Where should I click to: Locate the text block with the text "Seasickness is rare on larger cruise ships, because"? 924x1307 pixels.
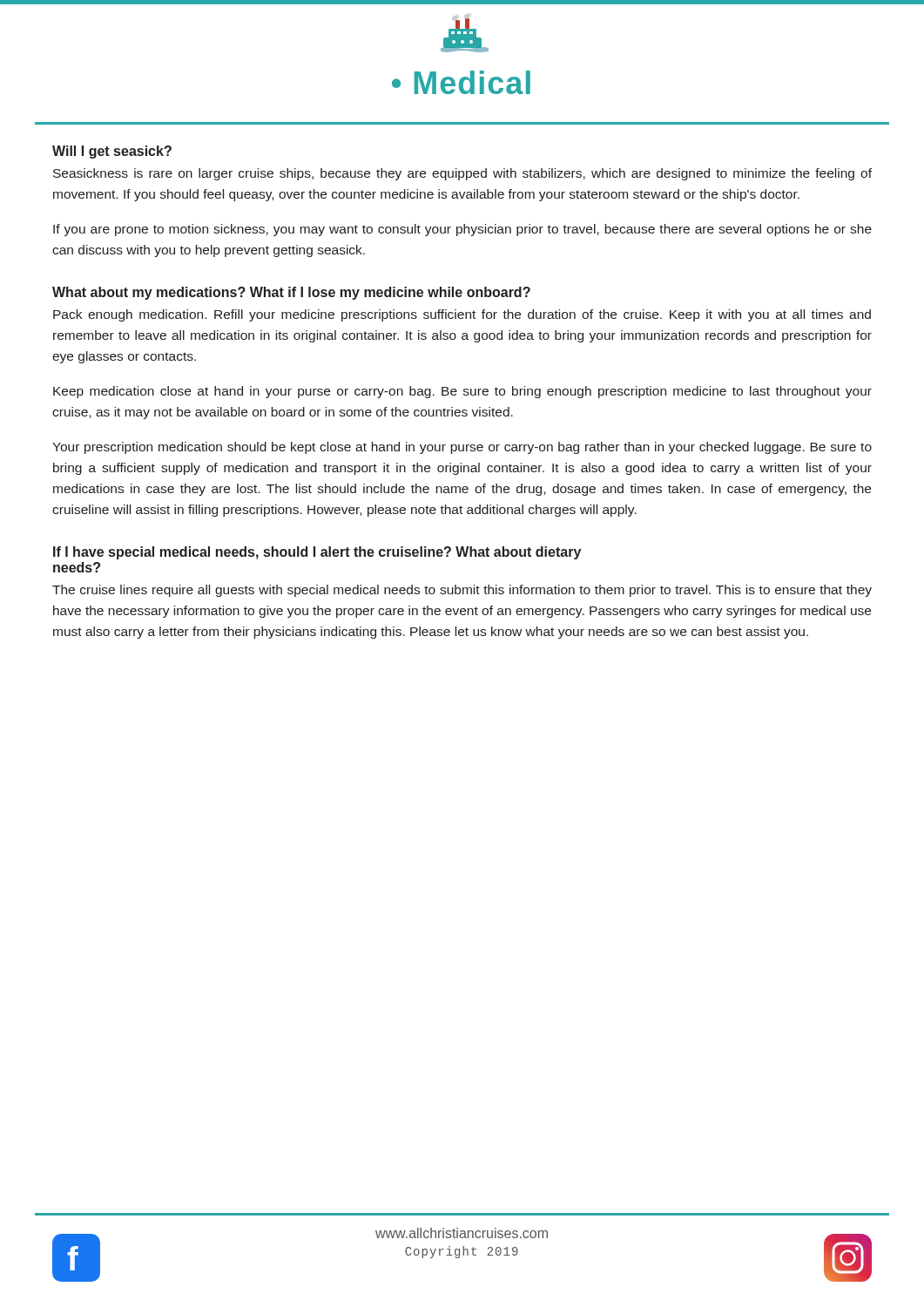click(x=462, y=183)
